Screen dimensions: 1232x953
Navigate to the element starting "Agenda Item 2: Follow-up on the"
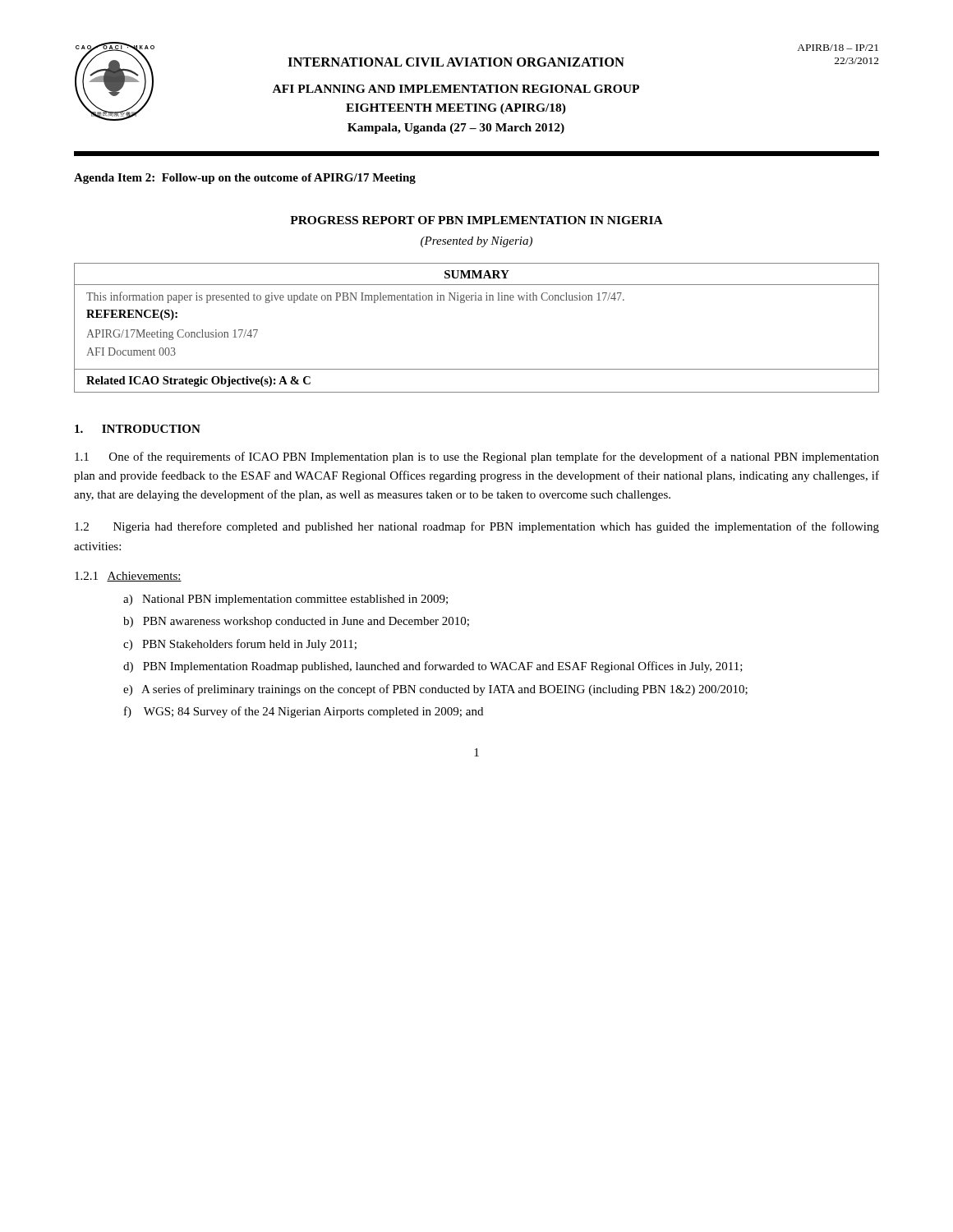[245, 177]
